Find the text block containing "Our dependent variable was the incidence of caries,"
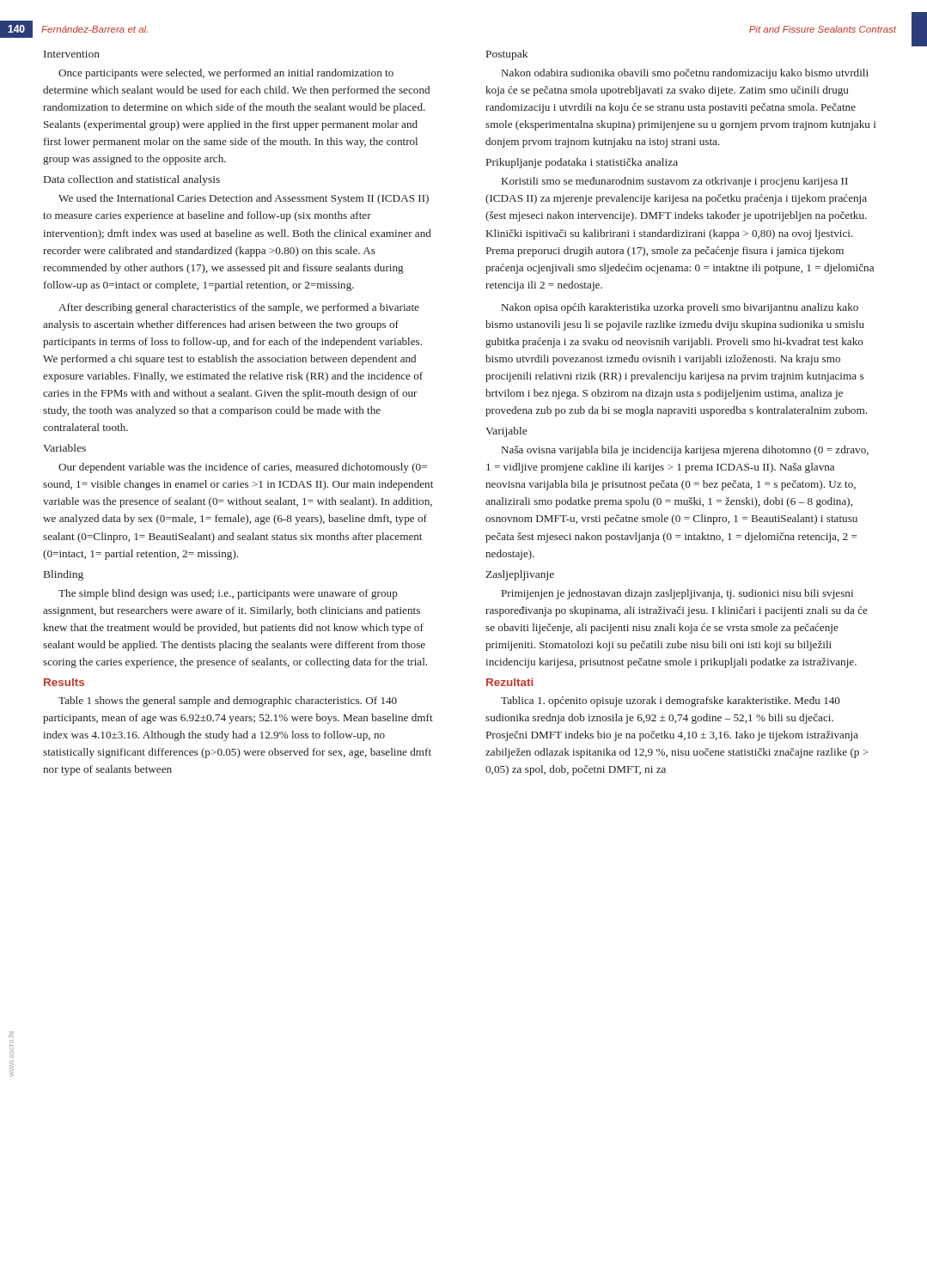The height and width of the screenshot is (1288, 927). (238, 510)
